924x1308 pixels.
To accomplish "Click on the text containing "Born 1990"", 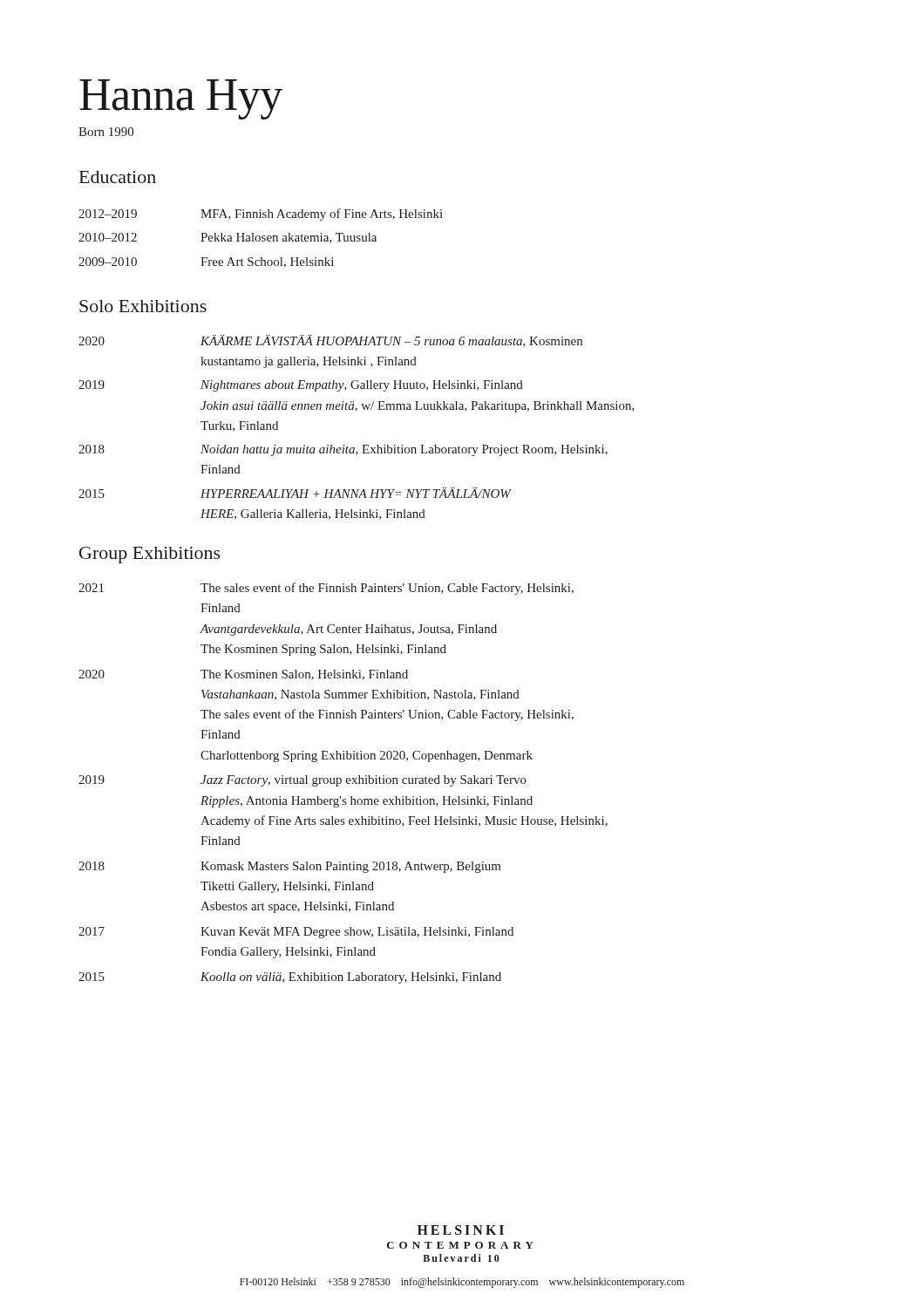I will [x=106, y=132].
